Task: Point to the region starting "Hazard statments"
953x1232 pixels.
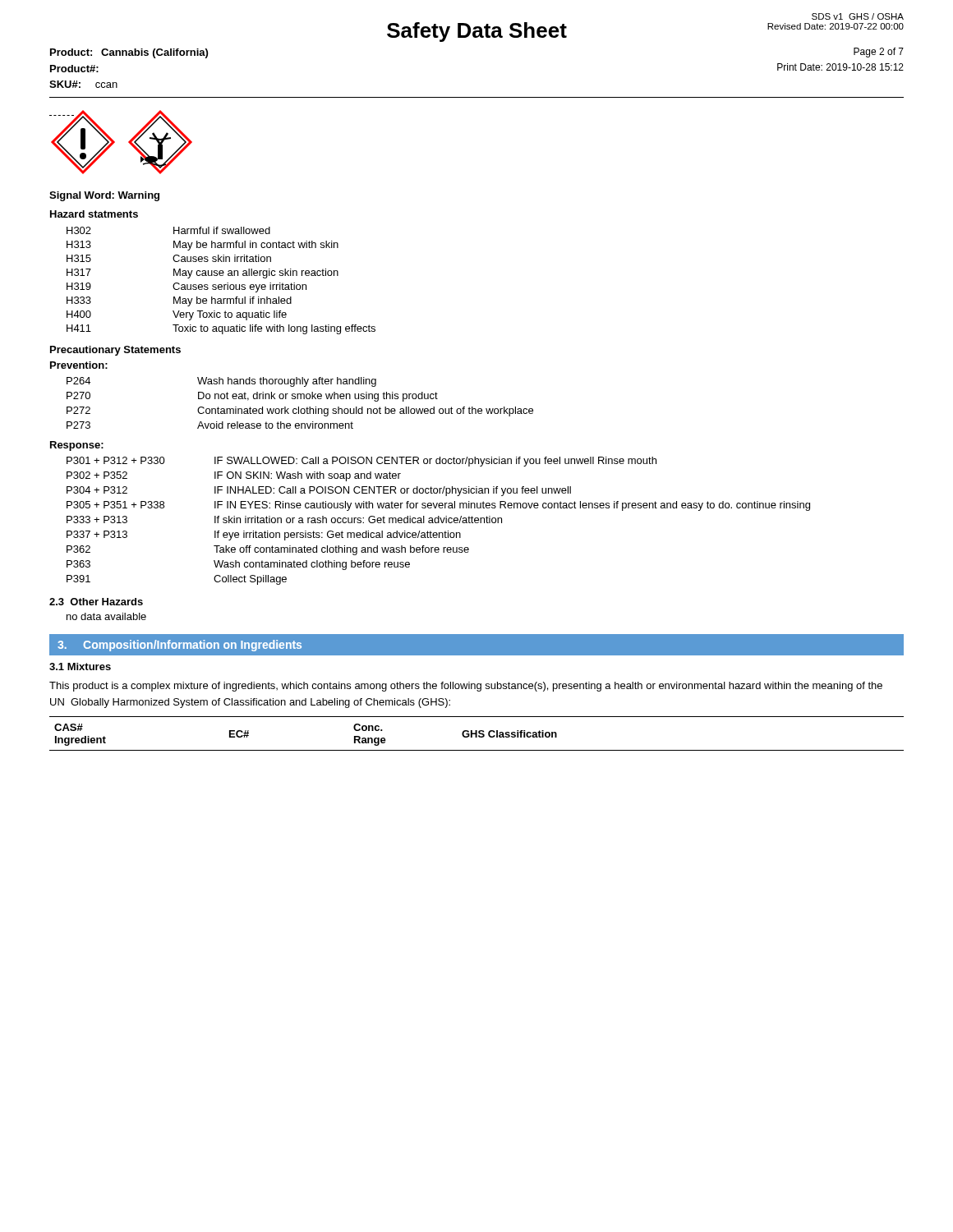Action: click(x=94, y=214)
